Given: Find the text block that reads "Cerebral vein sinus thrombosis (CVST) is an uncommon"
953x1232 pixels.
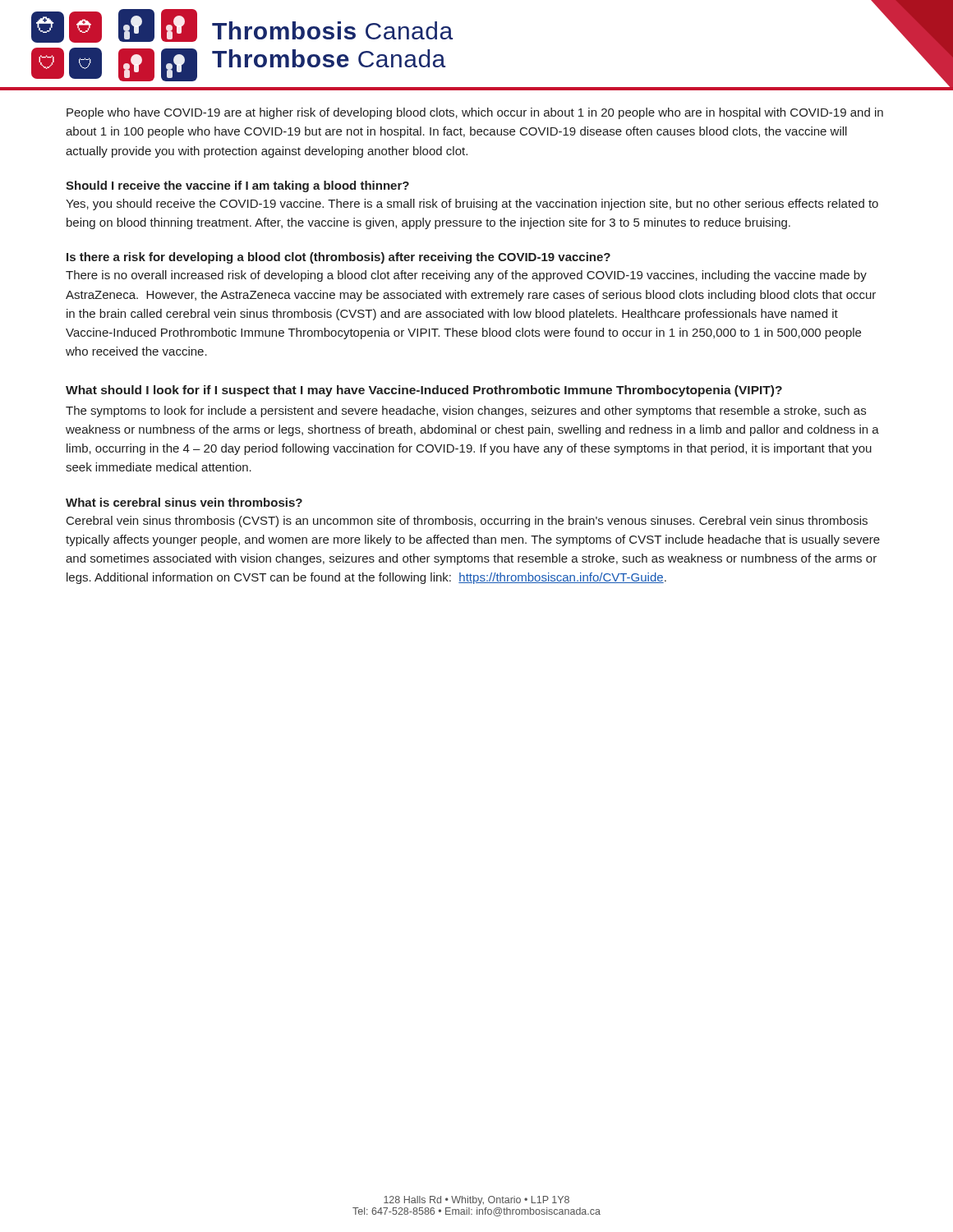Looking at the screenshot, I should (476, 549).
